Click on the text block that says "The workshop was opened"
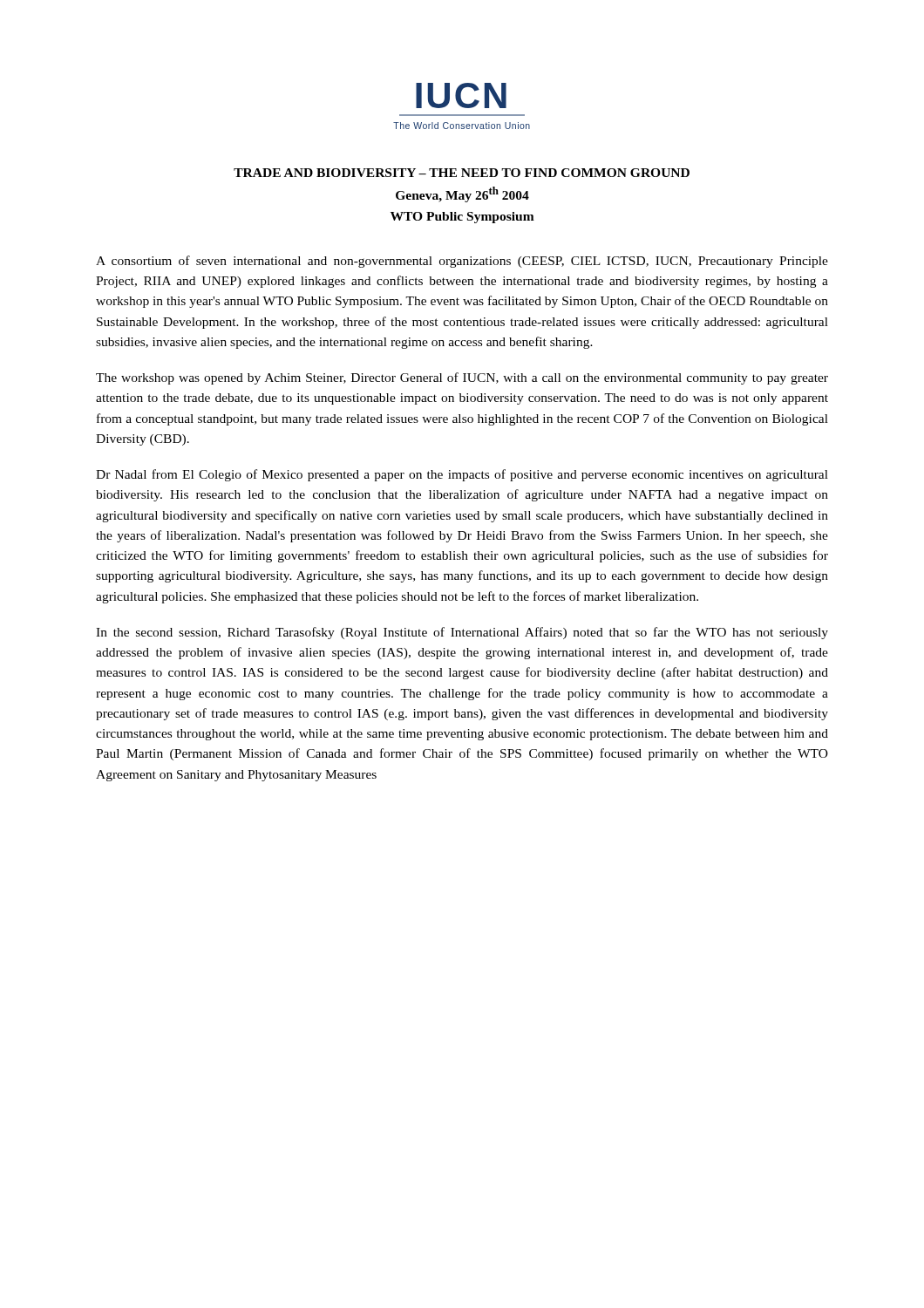The image size is (924, 1308). (x=462, y=408)
